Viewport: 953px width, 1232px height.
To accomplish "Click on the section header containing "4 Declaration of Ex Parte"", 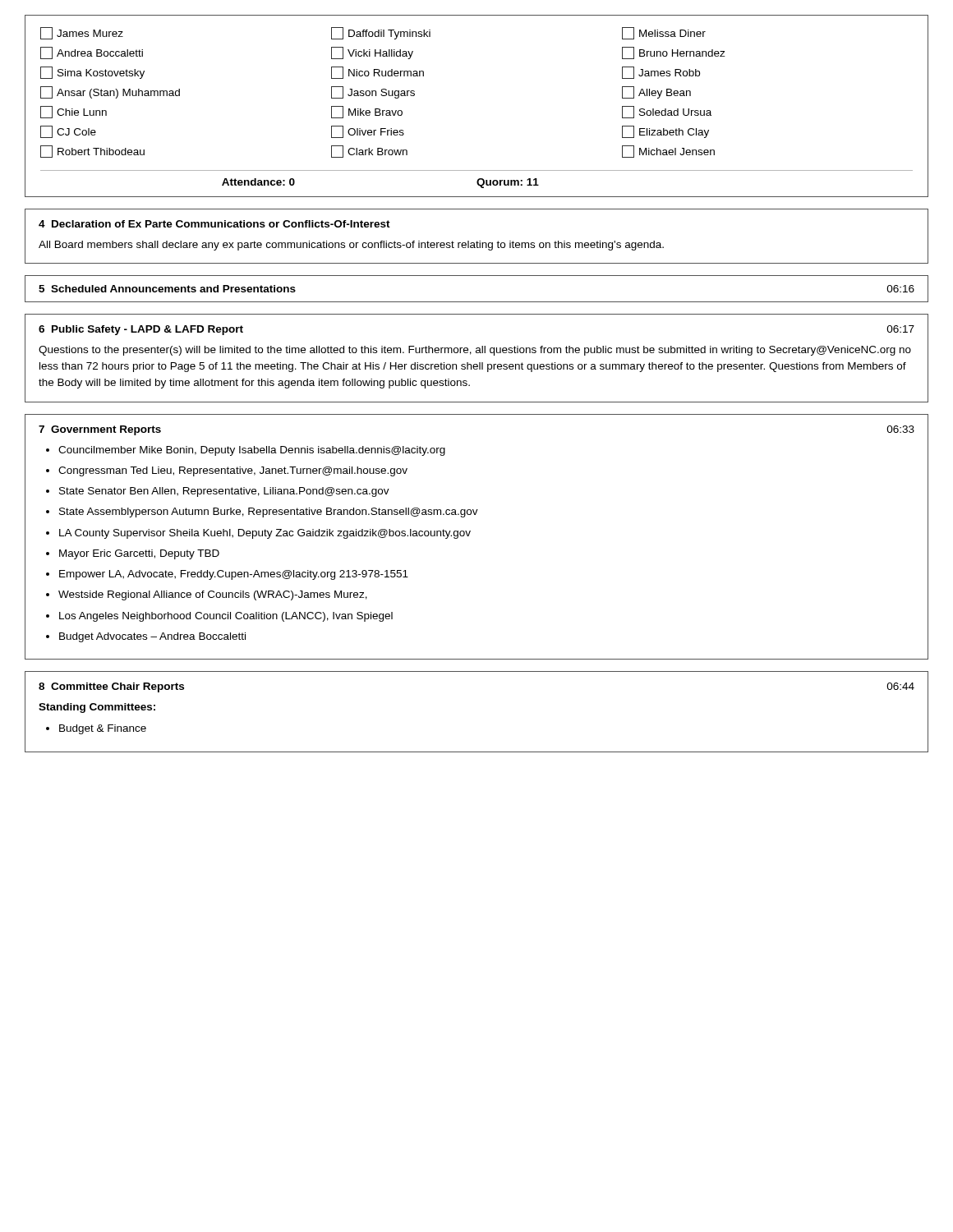I will point(214,223).
